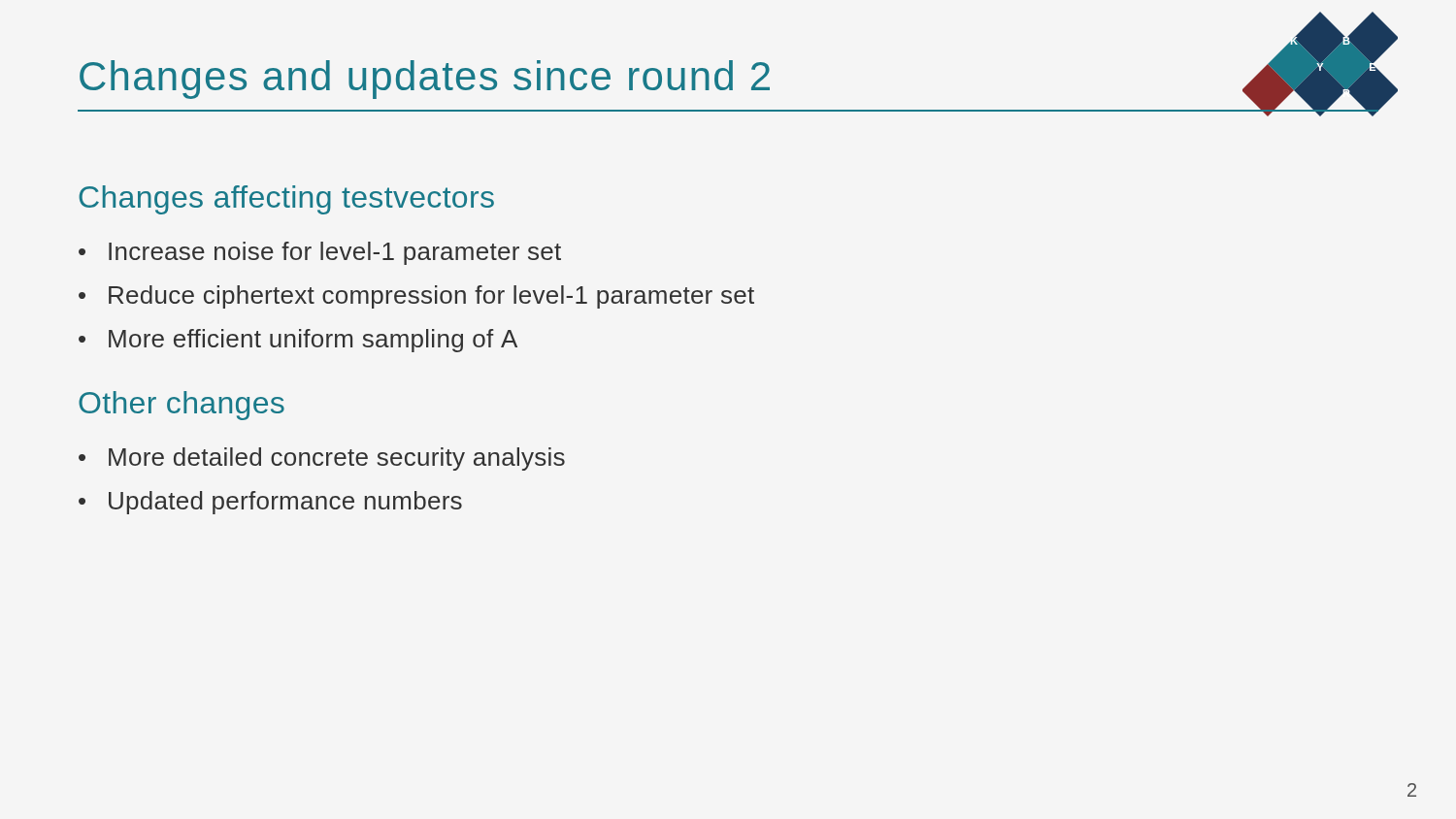This screenshot has width=1456, height=819.
Task: Find the list item that says "More detailed concrete security analysis"
Action: click(336, 457)
